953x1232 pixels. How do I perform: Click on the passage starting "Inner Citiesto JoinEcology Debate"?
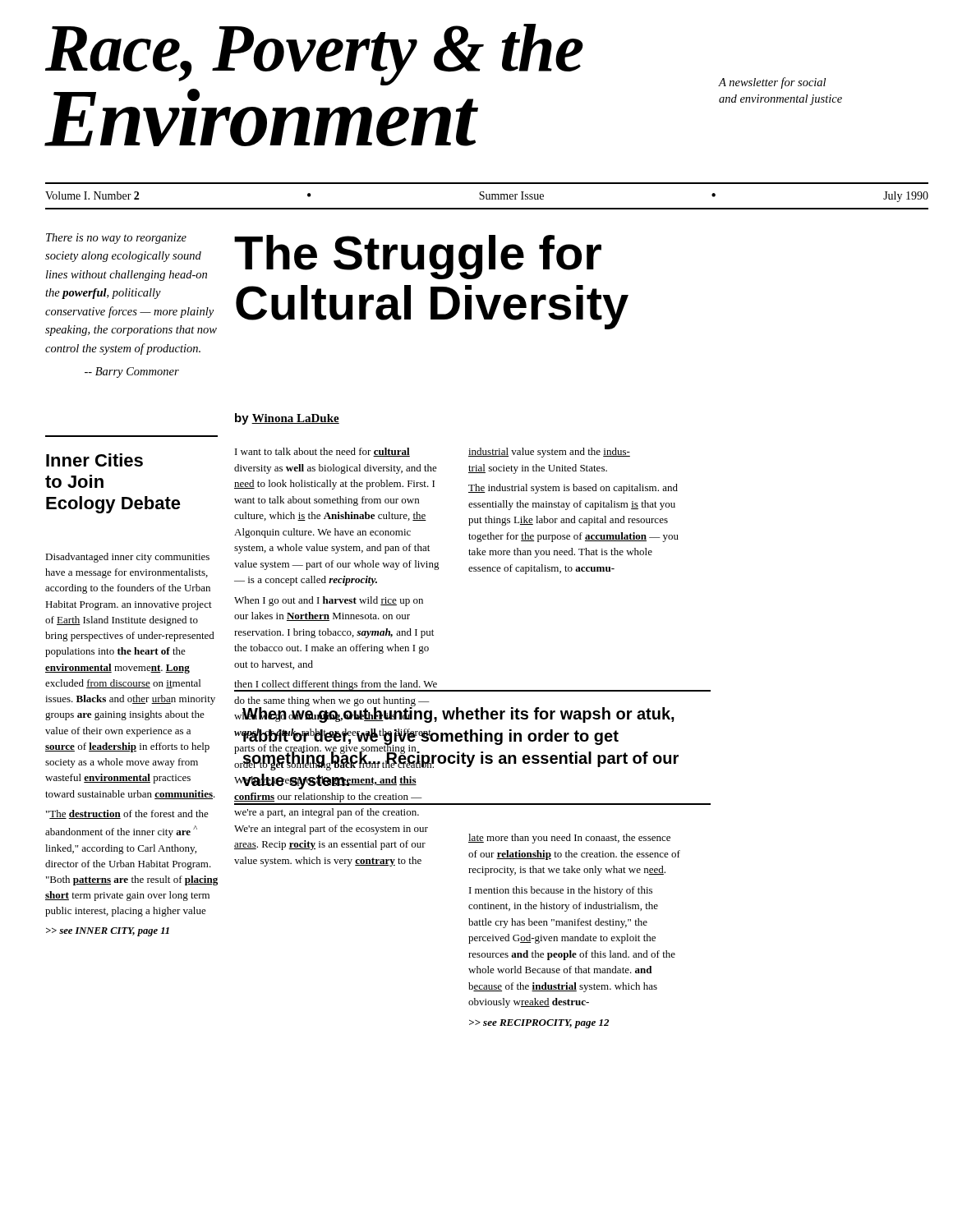point(113,482)
